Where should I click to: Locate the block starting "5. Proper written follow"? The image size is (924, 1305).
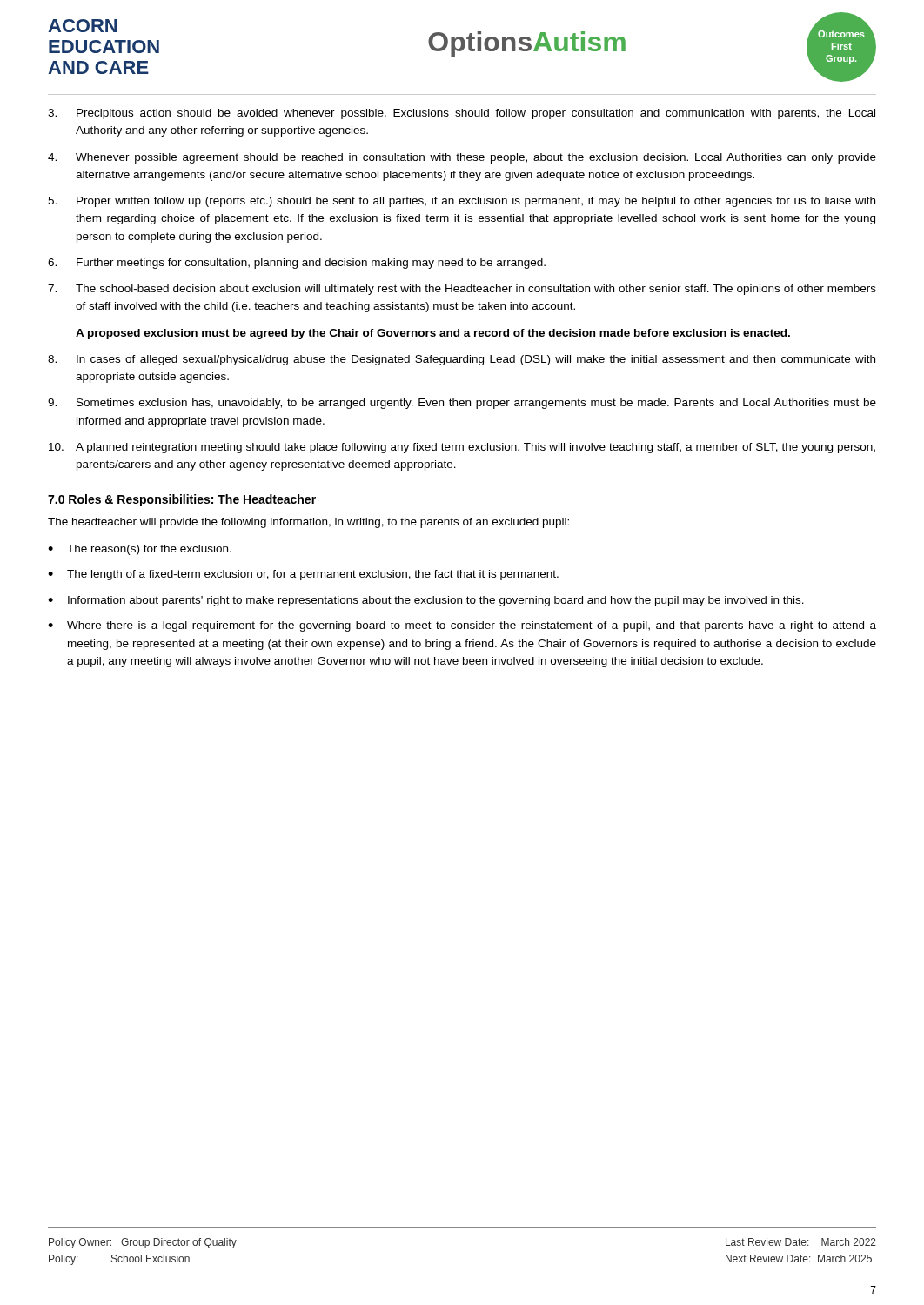coord(462,219)
